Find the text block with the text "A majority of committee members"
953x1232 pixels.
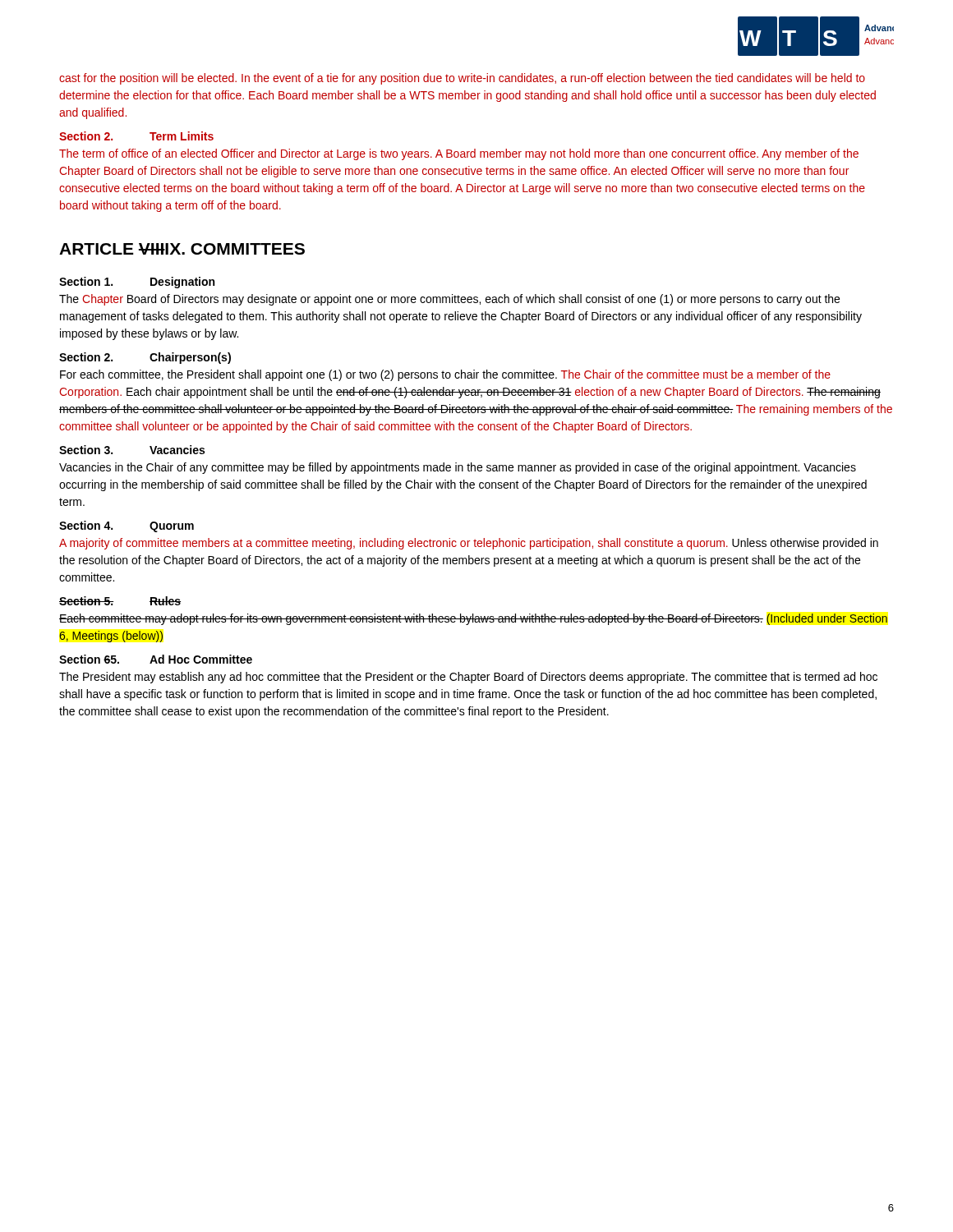point(476,561)
